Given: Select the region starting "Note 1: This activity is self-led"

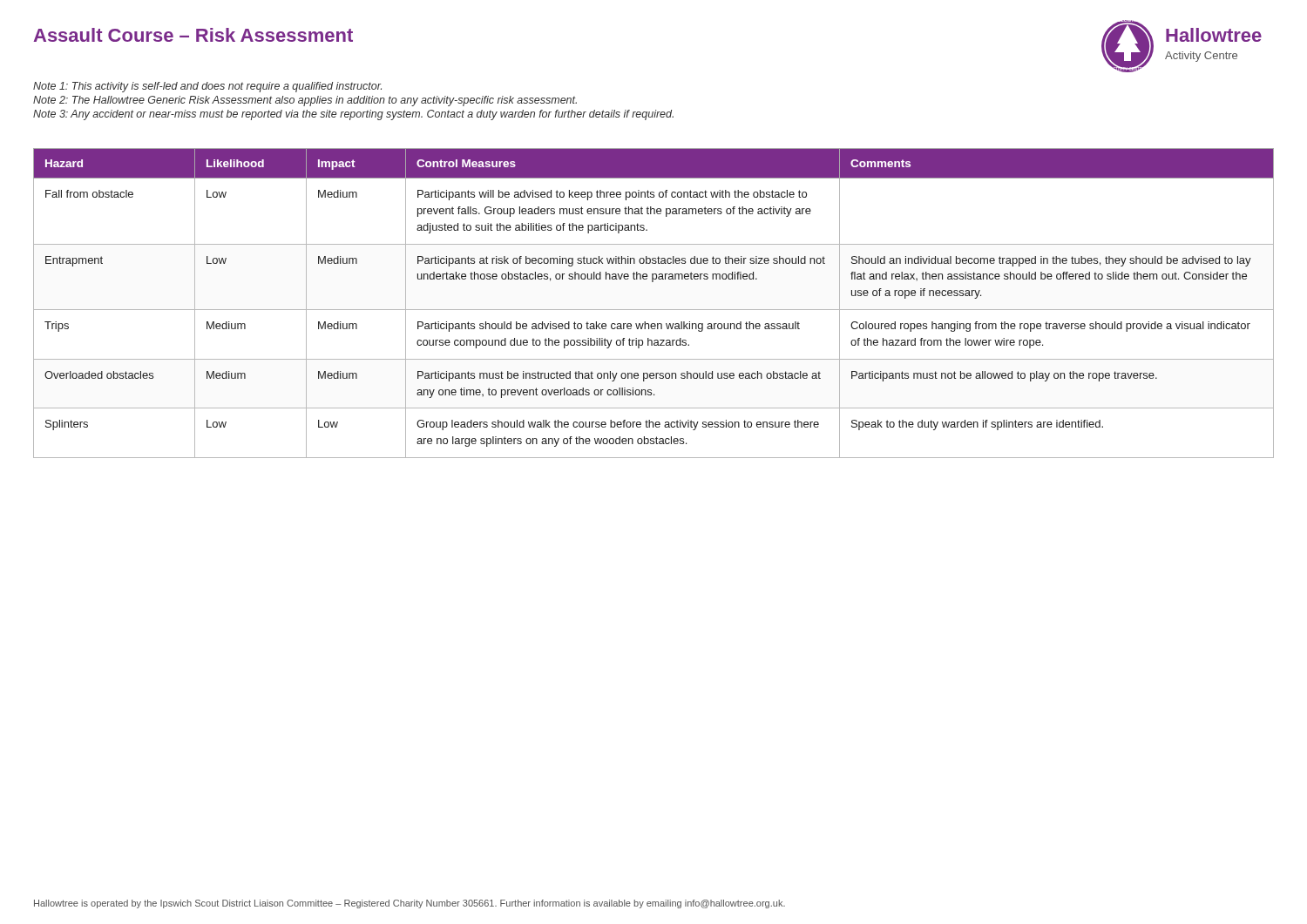Looking at the screenshot, I should click(x=208, y=86).
